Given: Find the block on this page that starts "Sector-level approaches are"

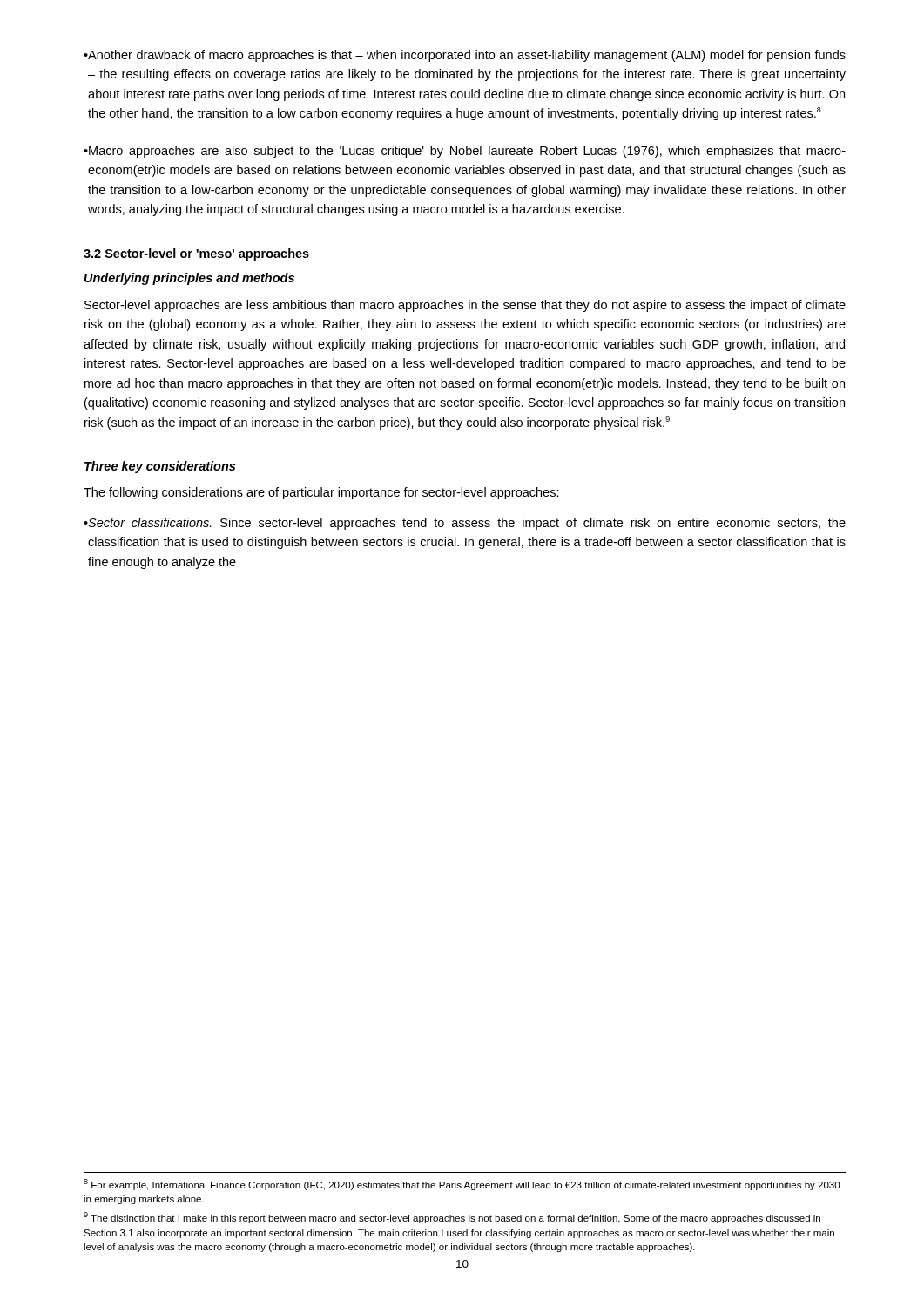Looking at the screenshot, I should (x=465, y=363).
